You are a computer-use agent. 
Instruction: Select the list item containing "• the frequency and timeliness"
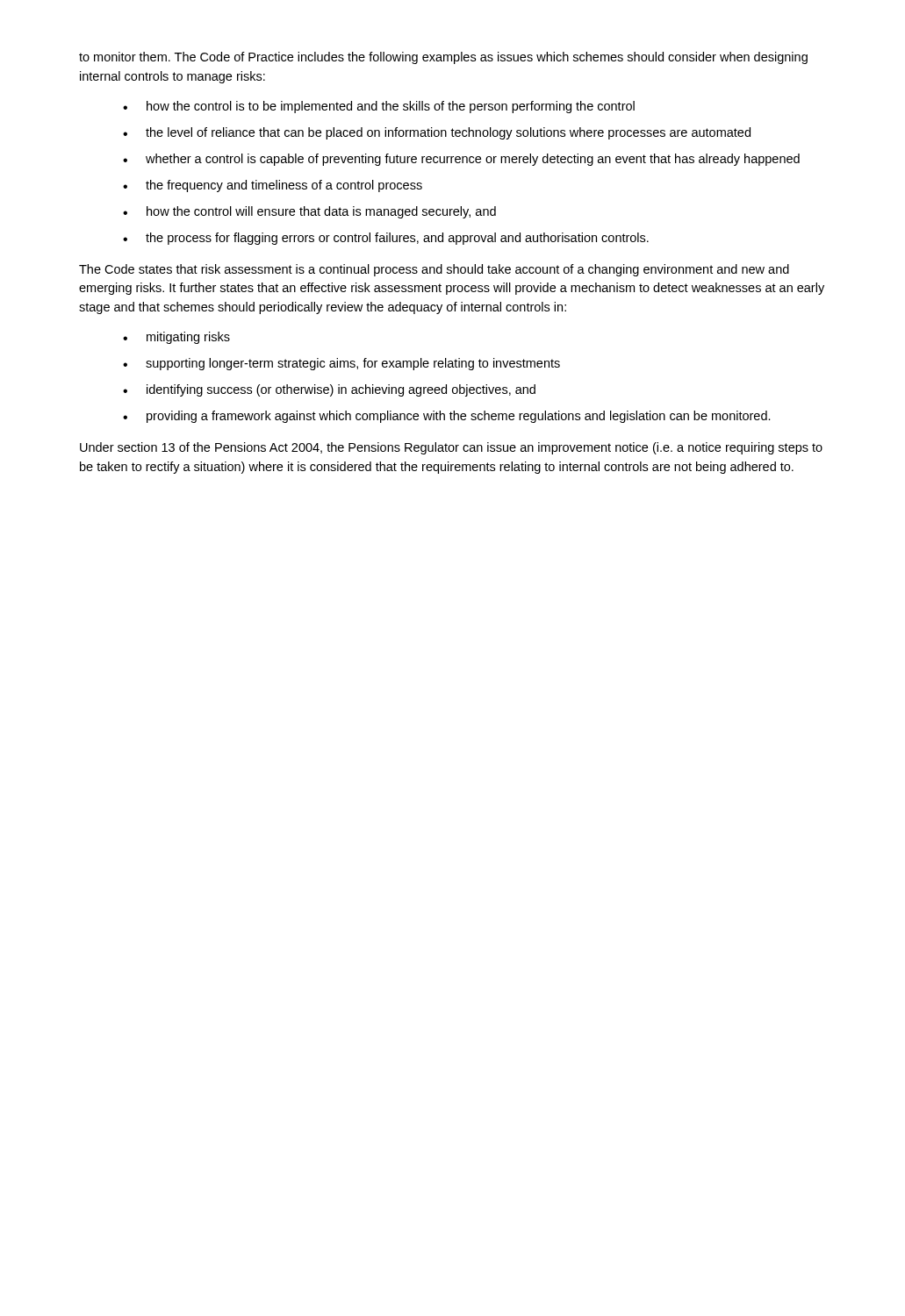tap(273, 186)
